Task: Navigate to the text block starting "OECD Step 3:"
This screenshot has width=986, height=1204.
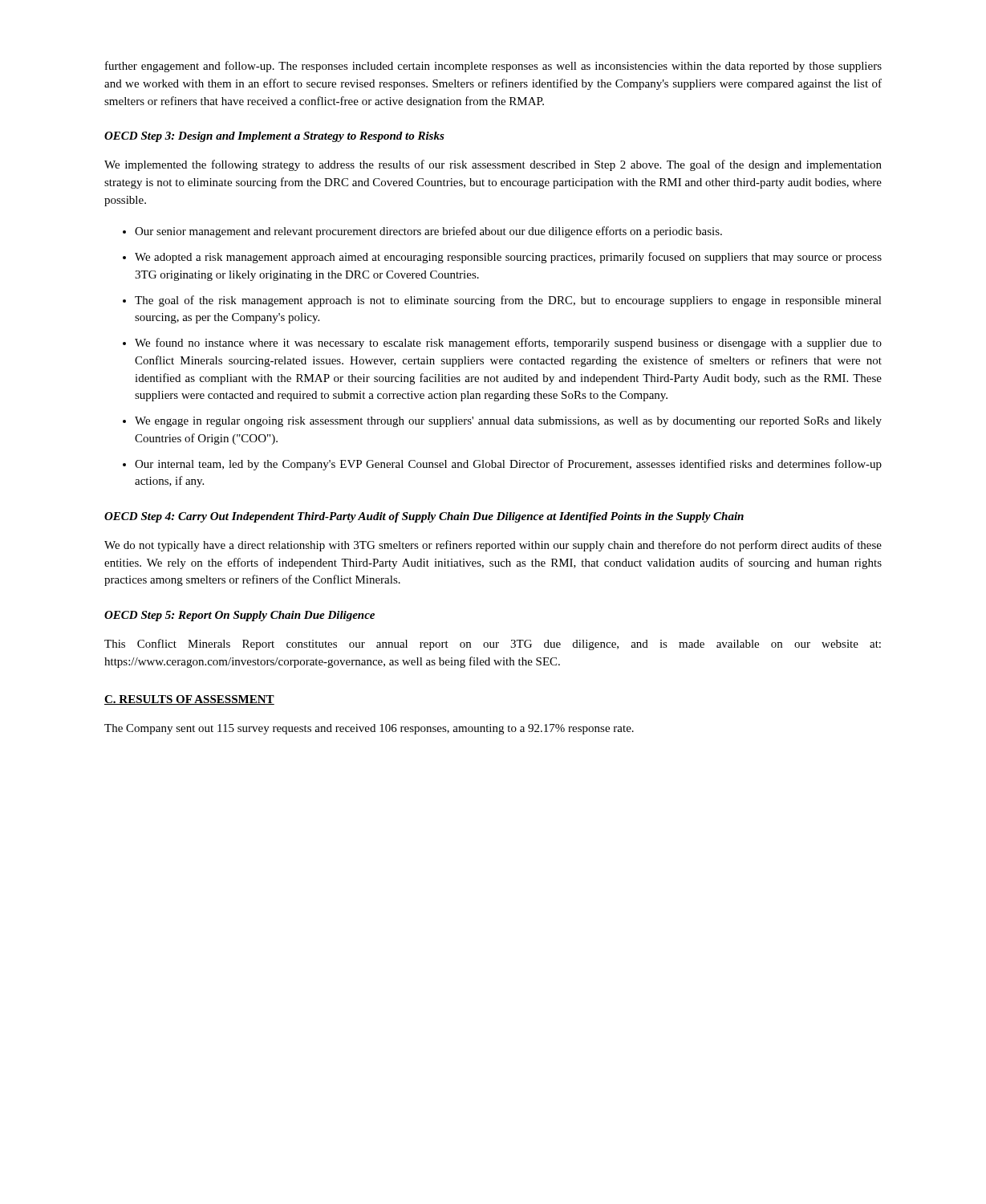Action: [274, 136]
